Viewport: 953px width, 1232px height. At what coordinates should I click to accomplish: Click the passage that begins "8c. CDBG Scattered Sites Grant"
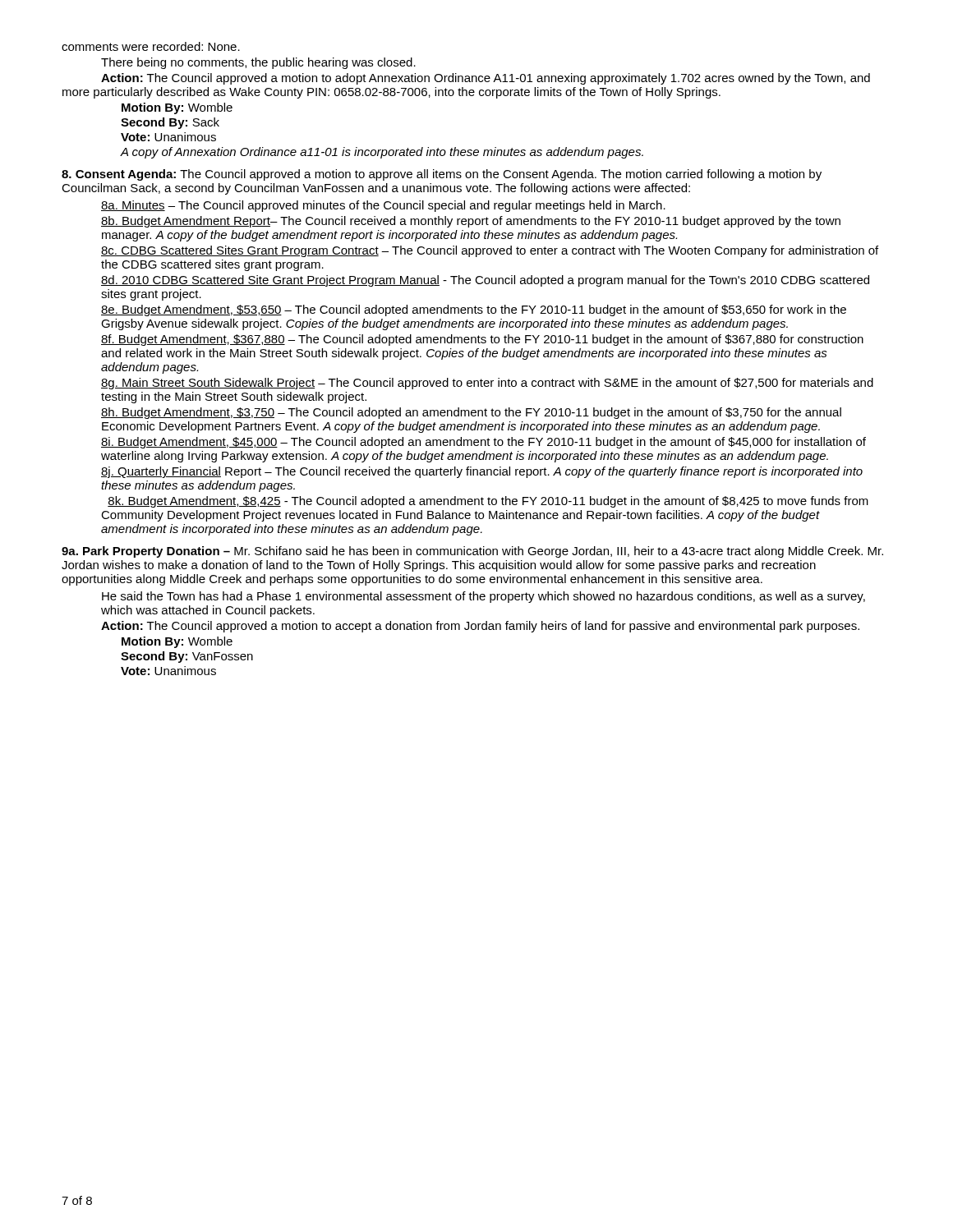pos(490,257)
